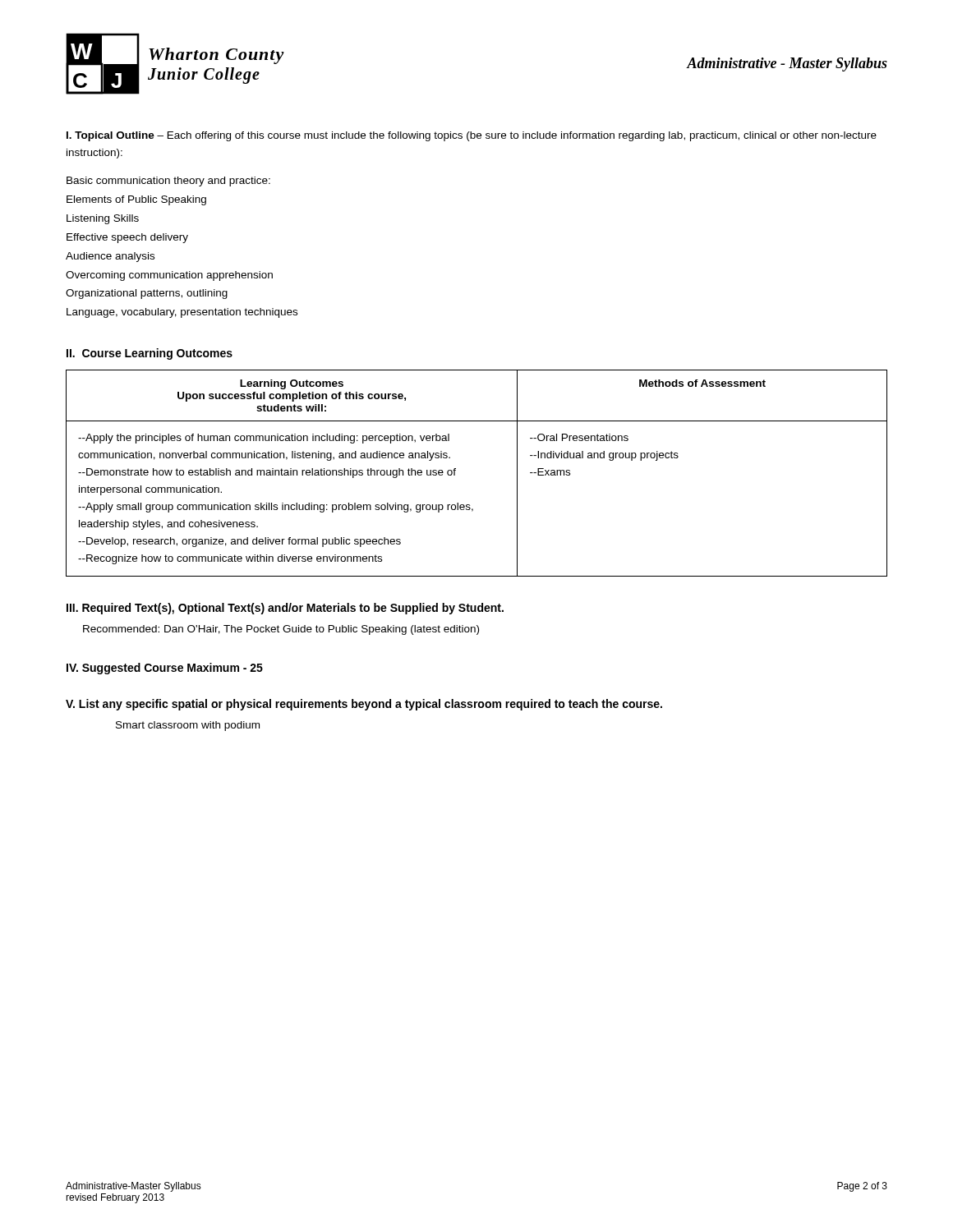953x1232 pixels.
Task: Select the table that reads "--Apply the principles of"
Action: coord(476,473)
